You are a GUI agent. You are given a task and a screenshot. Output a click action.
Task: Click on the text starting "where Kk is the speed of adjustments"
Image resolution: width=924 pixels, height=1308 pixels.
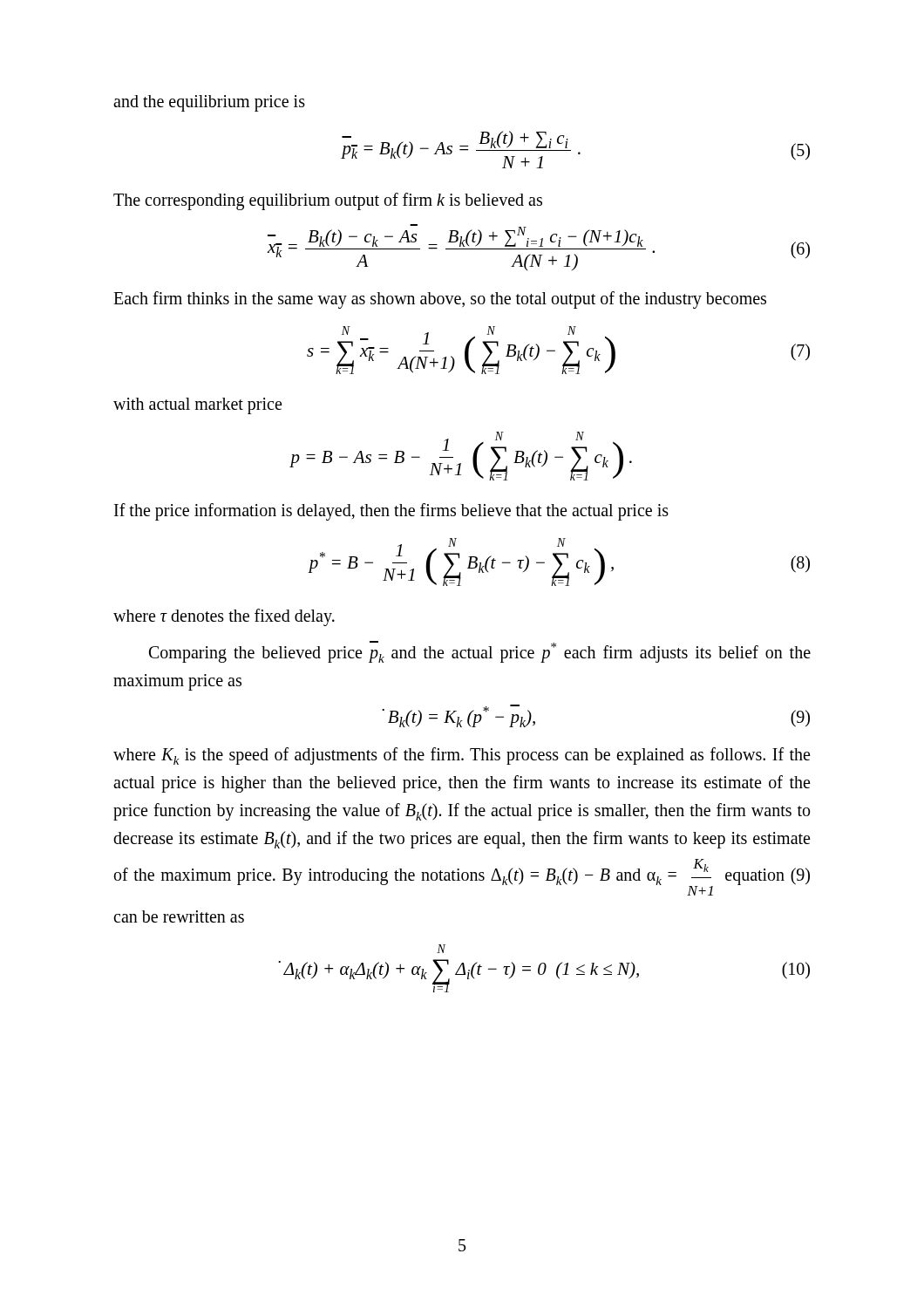point(462,835)
